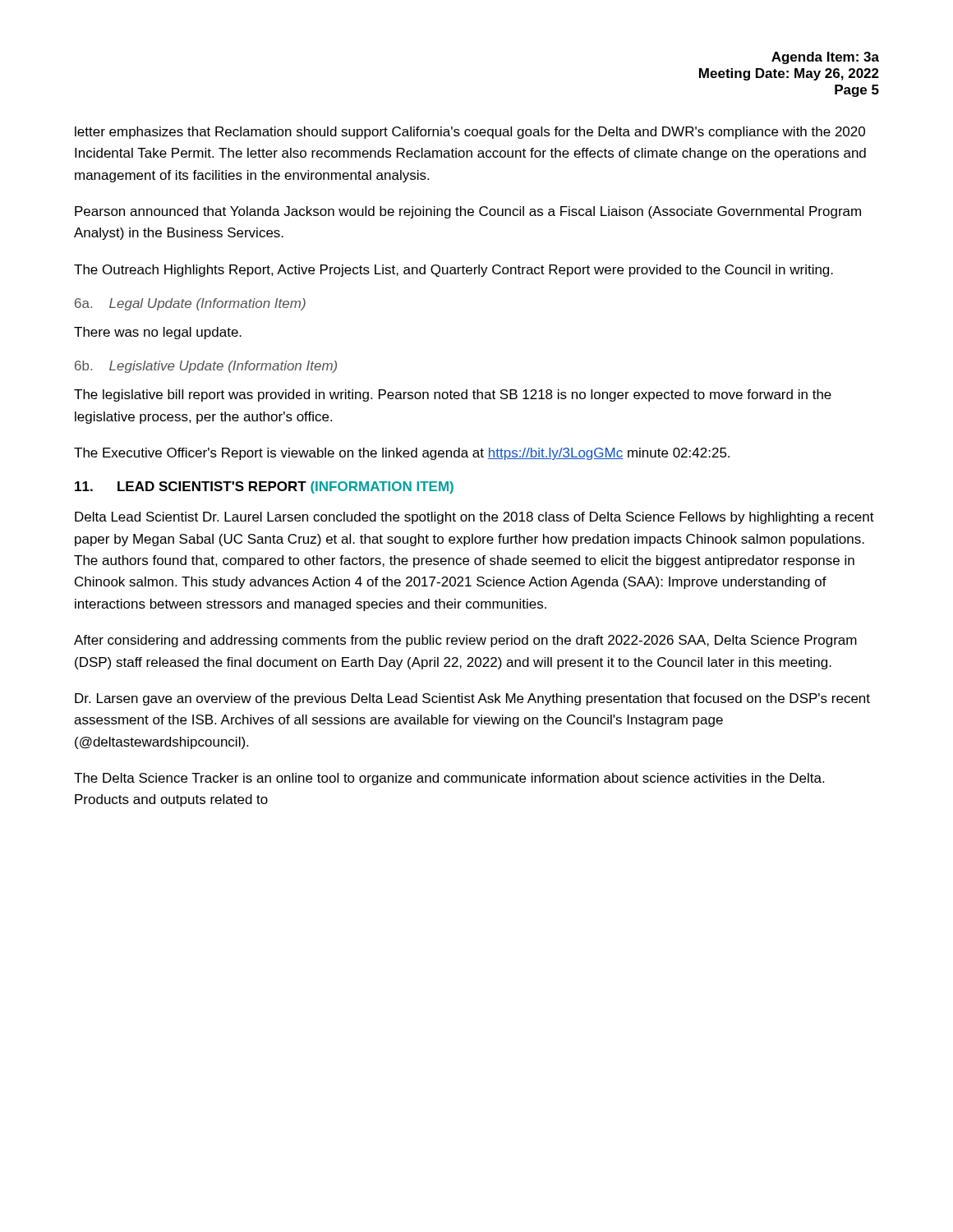Locate the block starting "After considering and addressing comments"
Image resolution: width=953 pixels, height=1232 pixels.
(466, 651)
